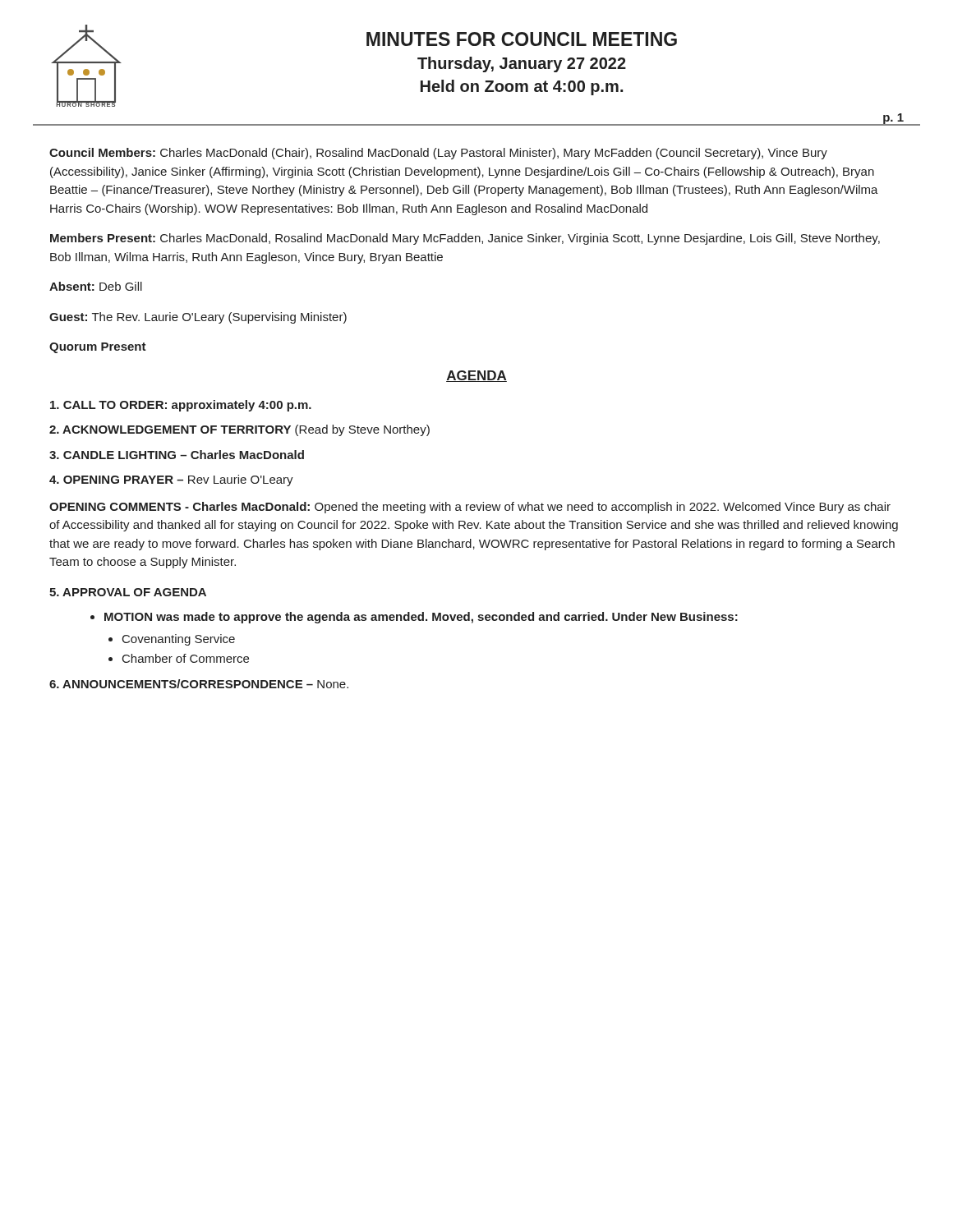Point to "Covenanting Service"
953x1232 pixels.
coord(178,638)
